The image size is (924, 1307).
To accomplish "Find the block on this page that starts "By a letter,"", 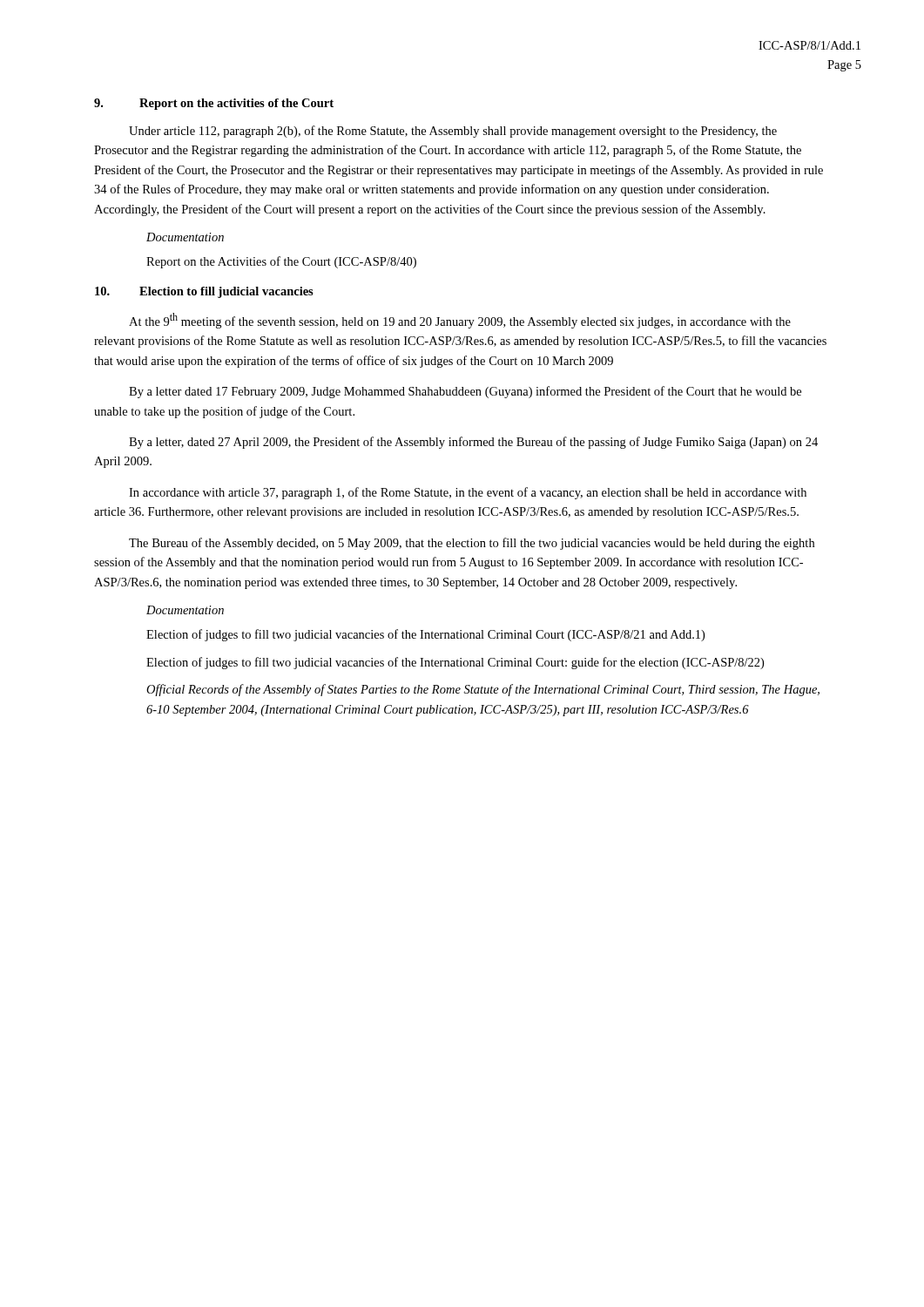I will [456, 452].
